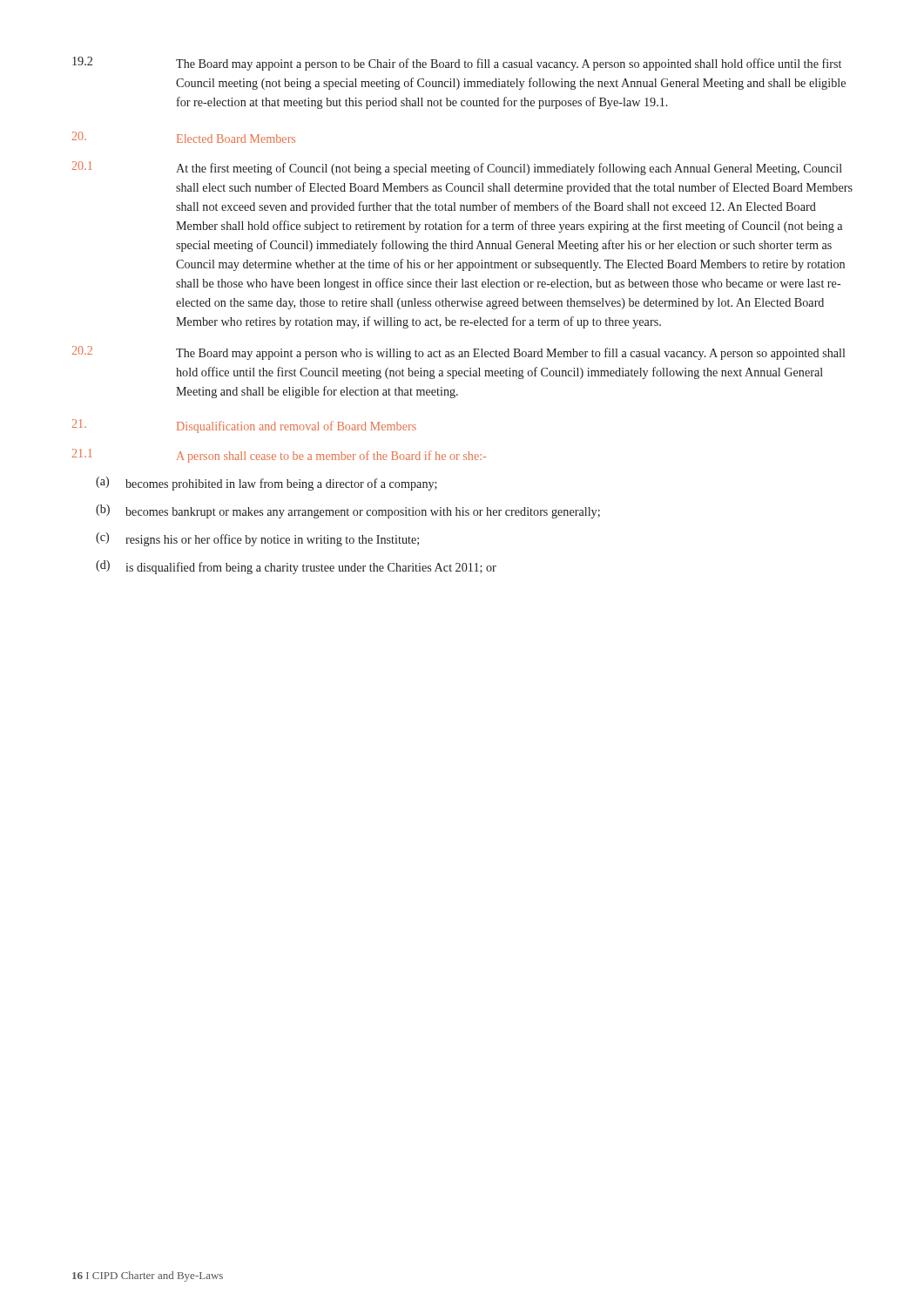Navigate to the text starting "20.2 The Board"
Screen dimensions: 1307x924
coord(462,372)
